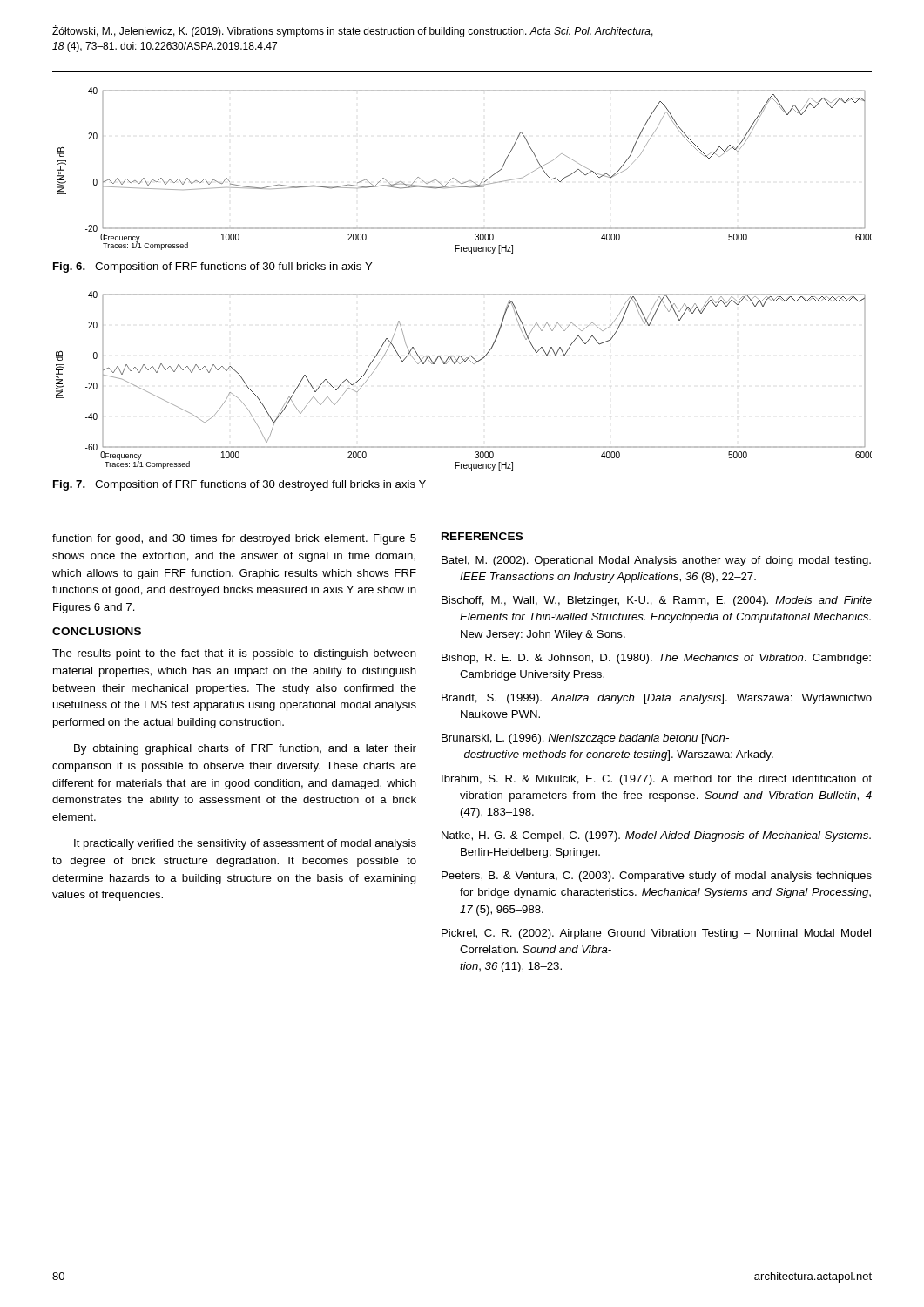
Task: Select the text block starting "Batel, M. (2002)."
Action: [656, 568]
